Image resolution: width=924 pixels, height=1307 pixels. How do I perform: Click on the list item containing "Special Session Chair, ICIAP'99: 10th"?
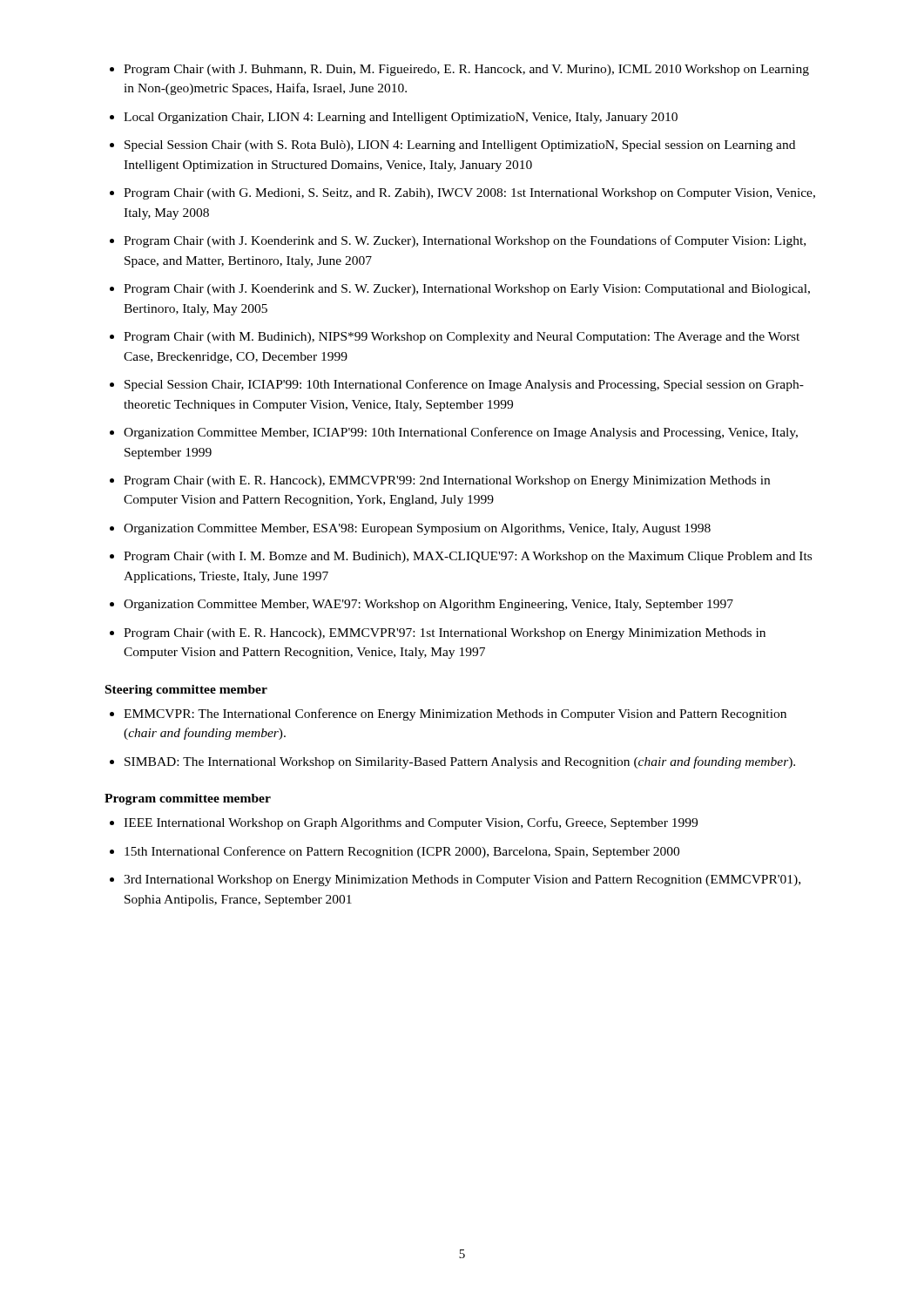click(x=464, y=394)
